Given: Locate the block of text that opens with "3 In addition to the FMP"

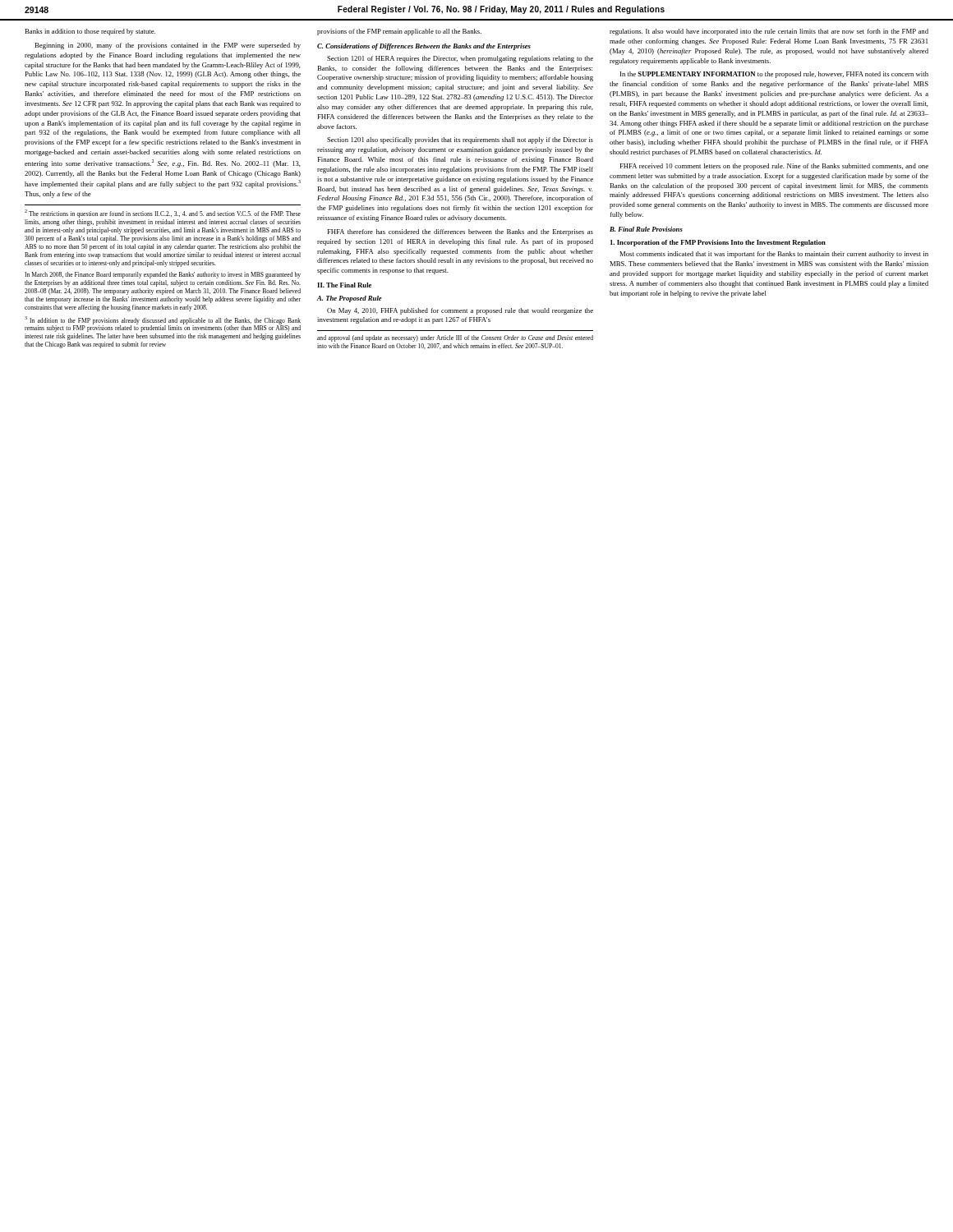Looking at the screenshot, I should click(x=163, y=332).
